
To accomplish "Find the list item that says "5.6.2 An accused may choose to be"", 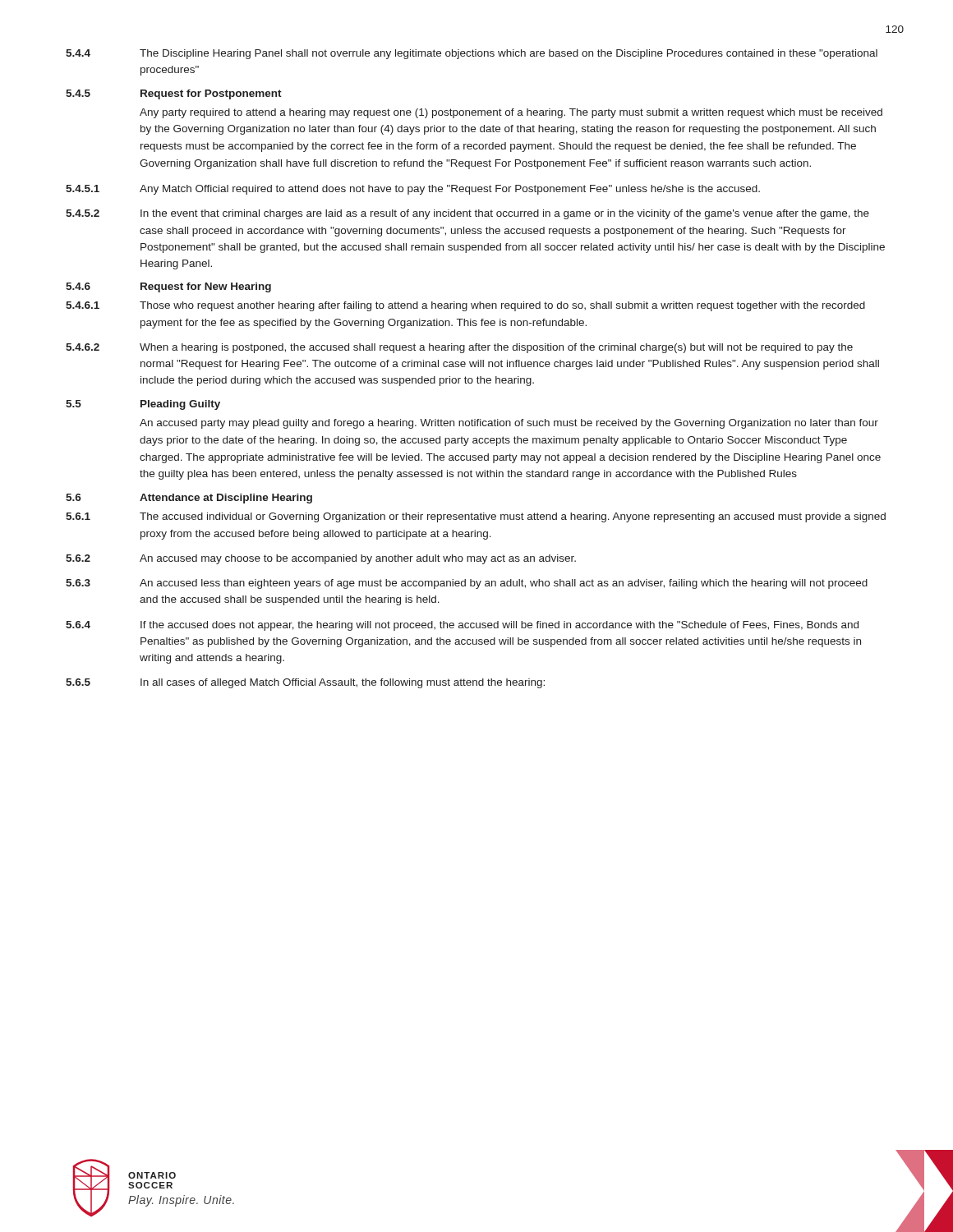I will tap(476, 559).
